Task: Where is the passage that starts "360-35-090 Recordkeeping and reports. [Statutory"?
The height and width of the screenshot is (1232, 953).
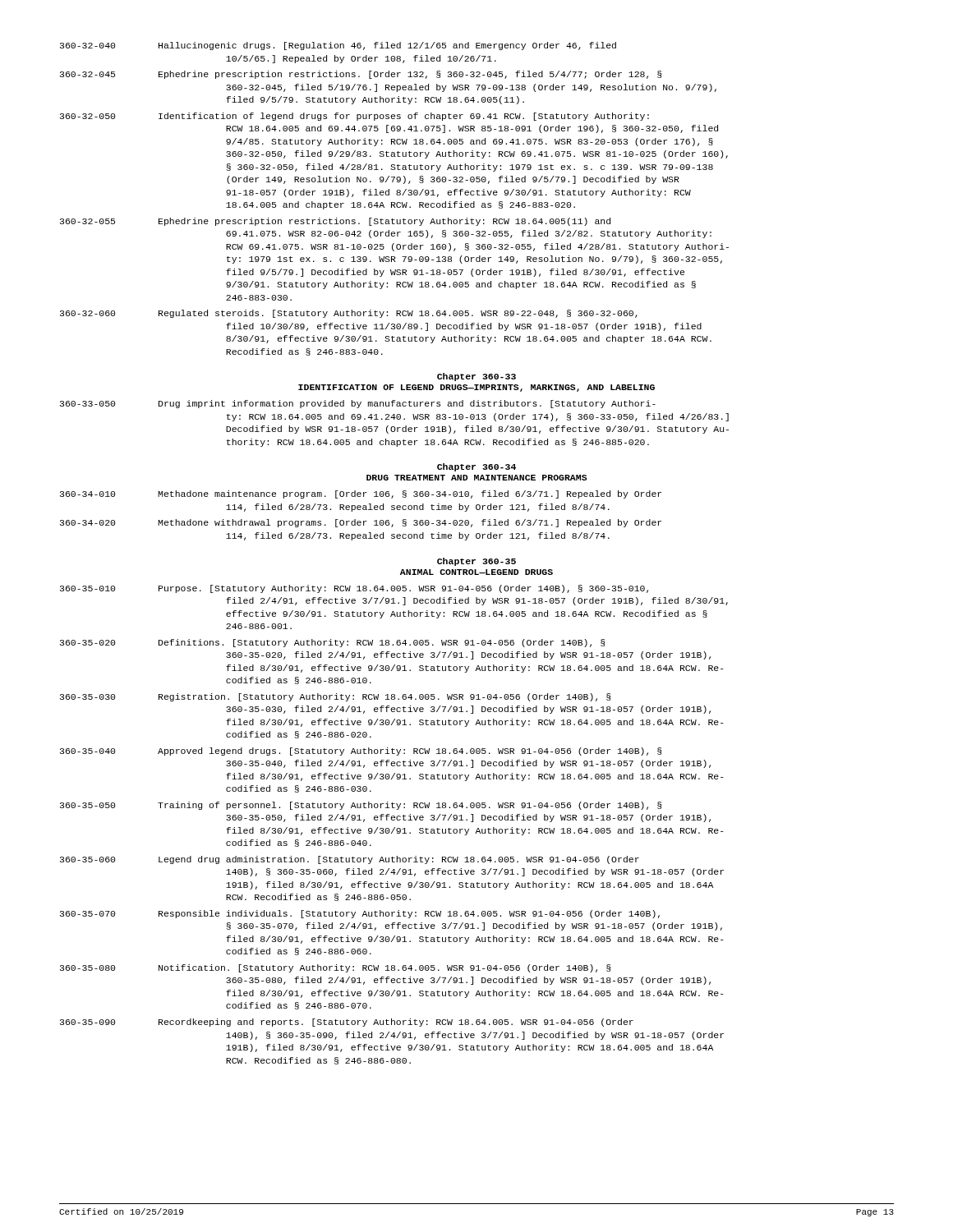Action: (476, 1041)
